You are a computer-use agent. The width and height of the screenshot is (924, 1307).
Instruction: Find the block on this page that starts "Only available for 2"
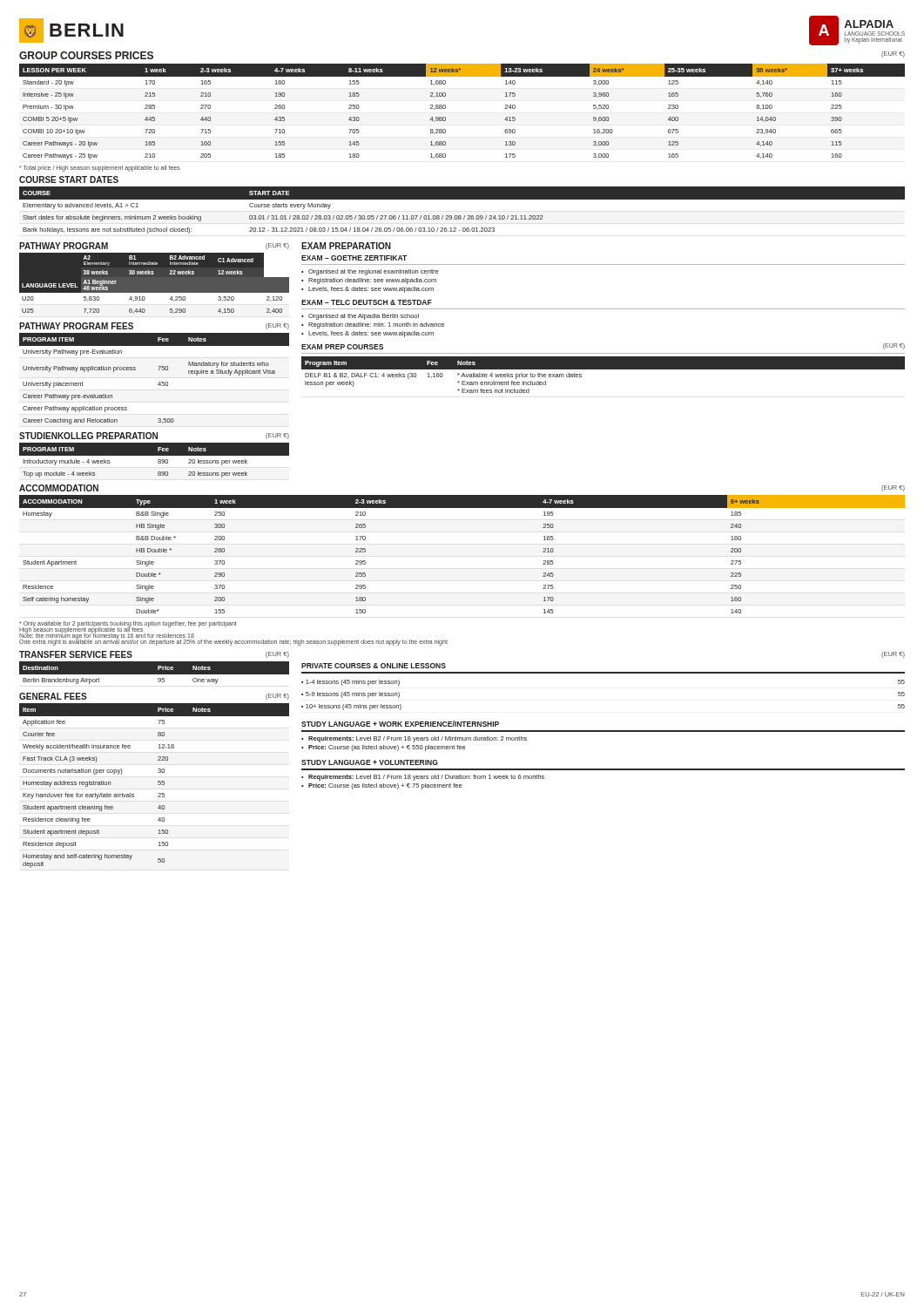tap(233, 633)
